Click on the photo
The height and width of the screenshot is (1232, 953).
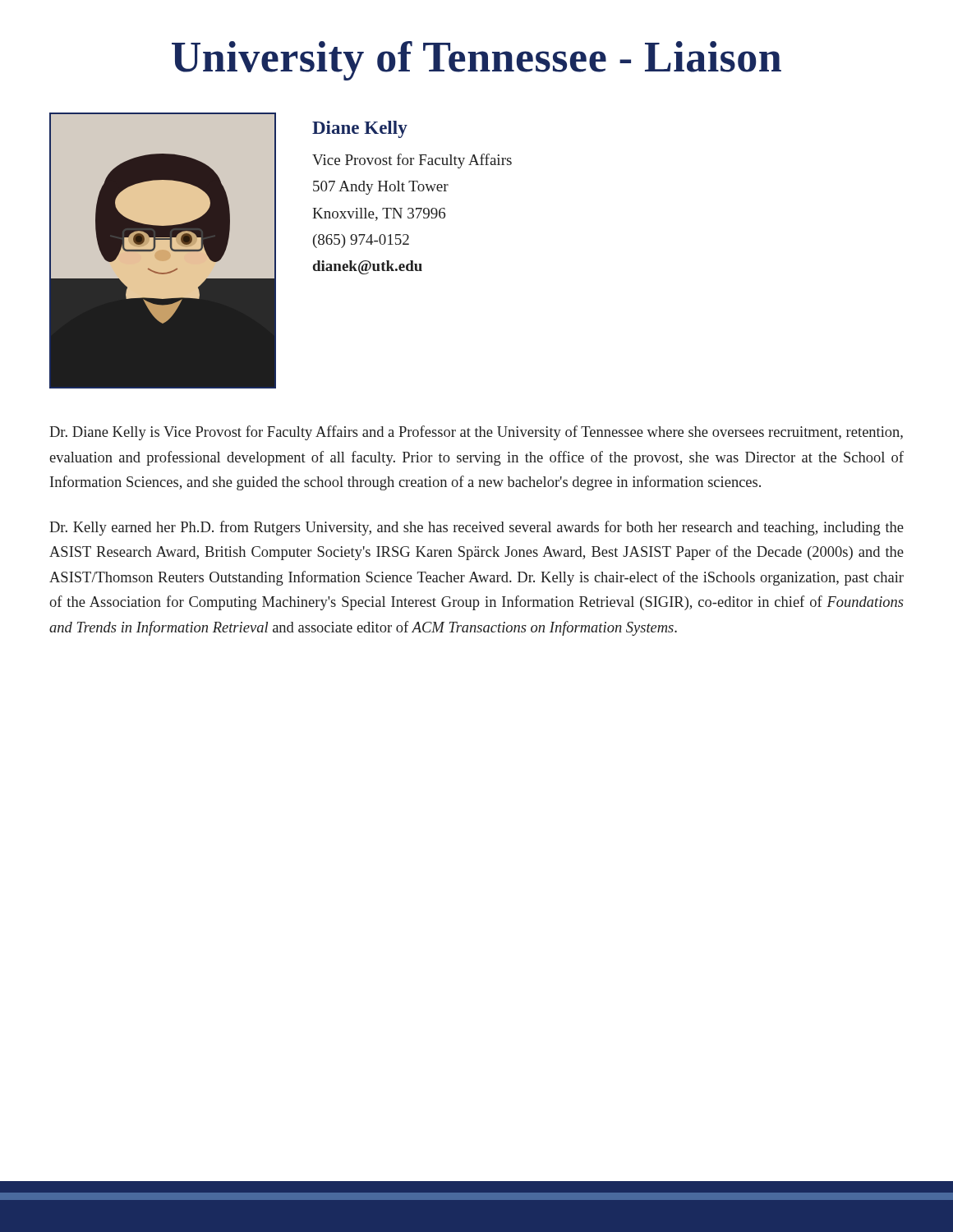coord(163,250)
